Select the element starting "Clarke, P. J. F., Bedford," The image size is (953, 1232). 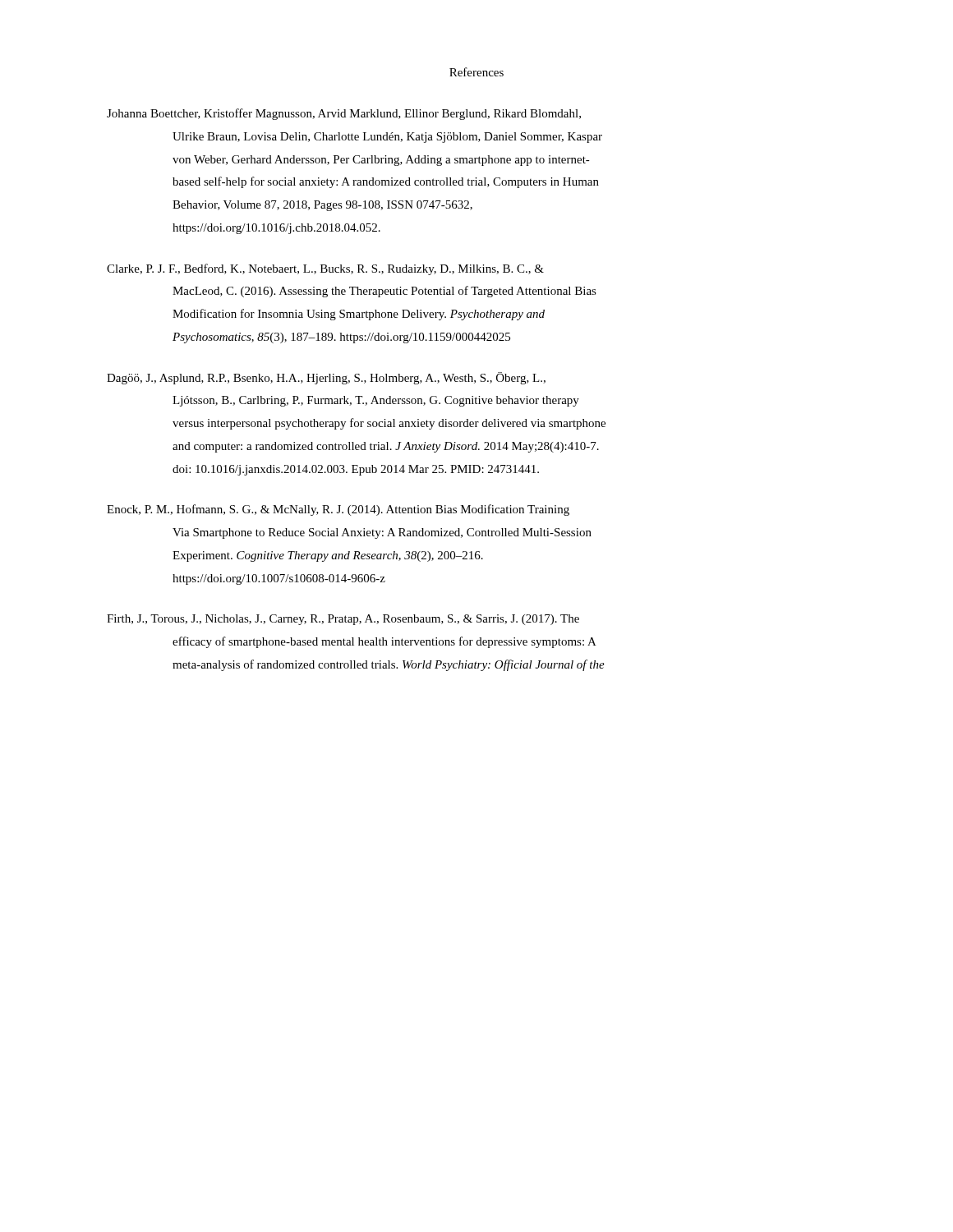coord(352,302)
